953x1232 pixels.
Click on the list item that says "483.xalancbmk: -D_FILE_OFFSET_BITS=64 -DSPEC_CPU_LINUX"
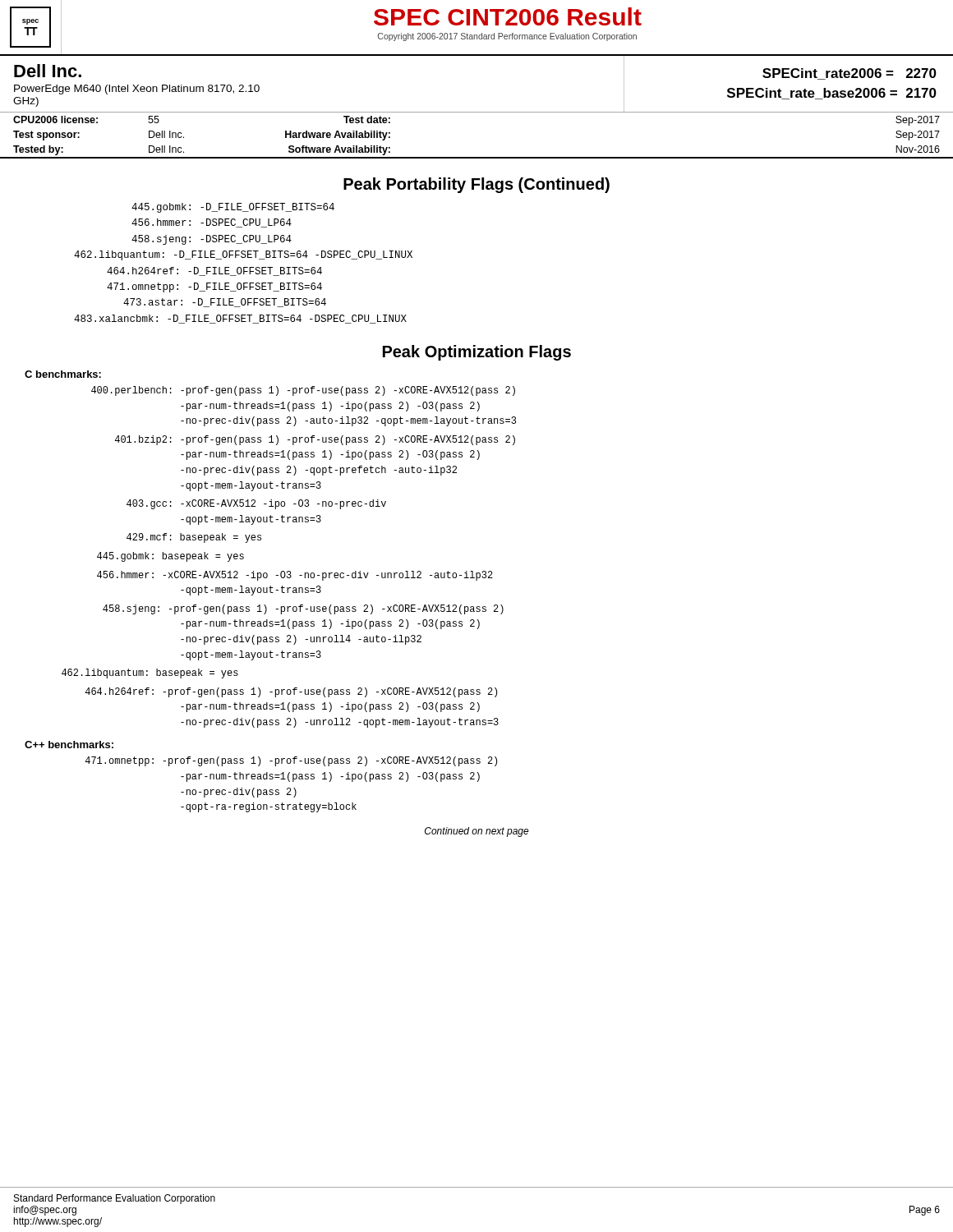click(240, 319)
